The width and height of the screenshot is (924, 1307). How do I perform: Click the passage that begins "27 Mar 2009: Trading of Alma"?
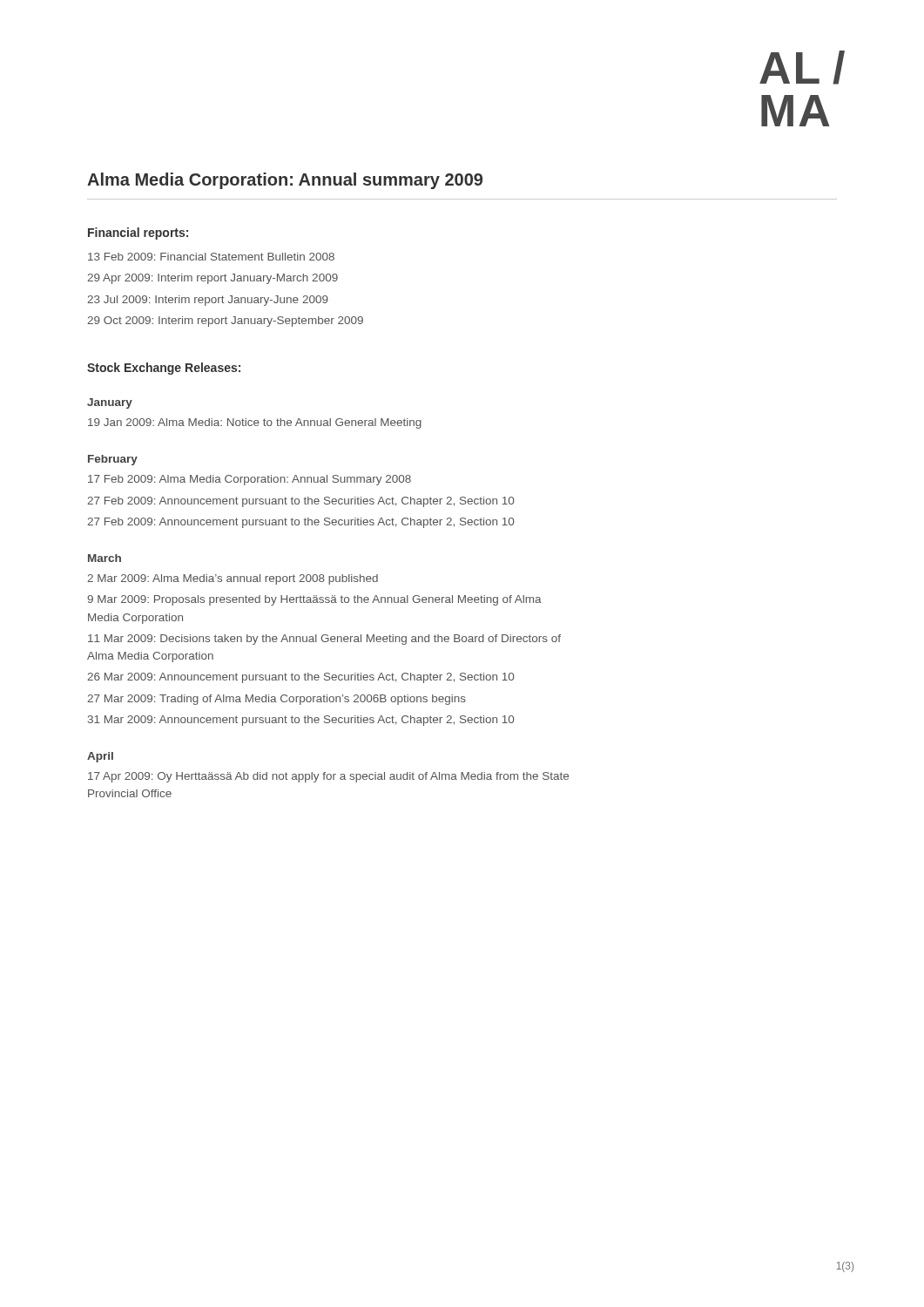tap(277, 698)
